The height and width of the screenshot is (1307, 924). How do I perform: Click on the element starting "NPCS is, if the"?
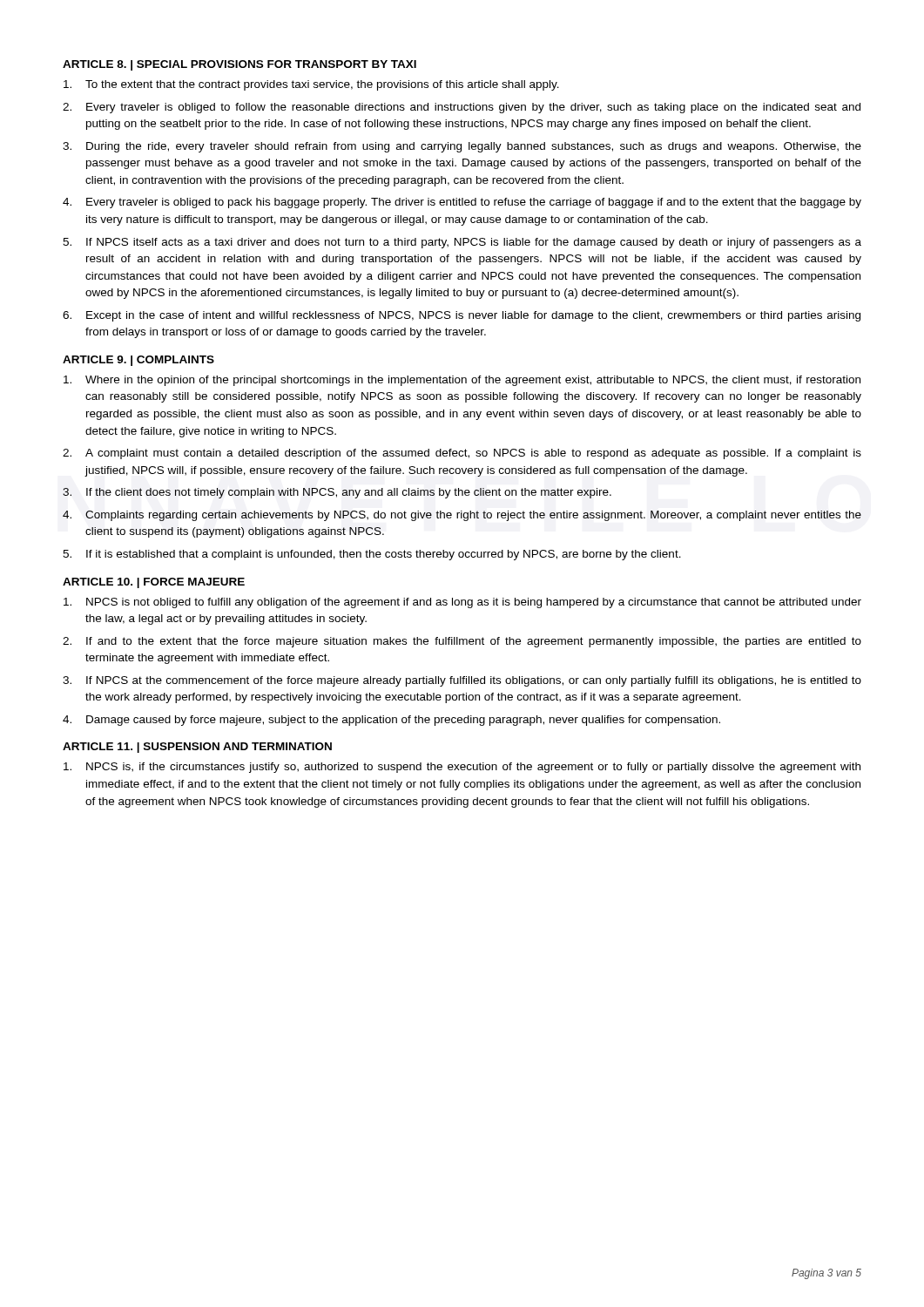[x=462, y=784]
